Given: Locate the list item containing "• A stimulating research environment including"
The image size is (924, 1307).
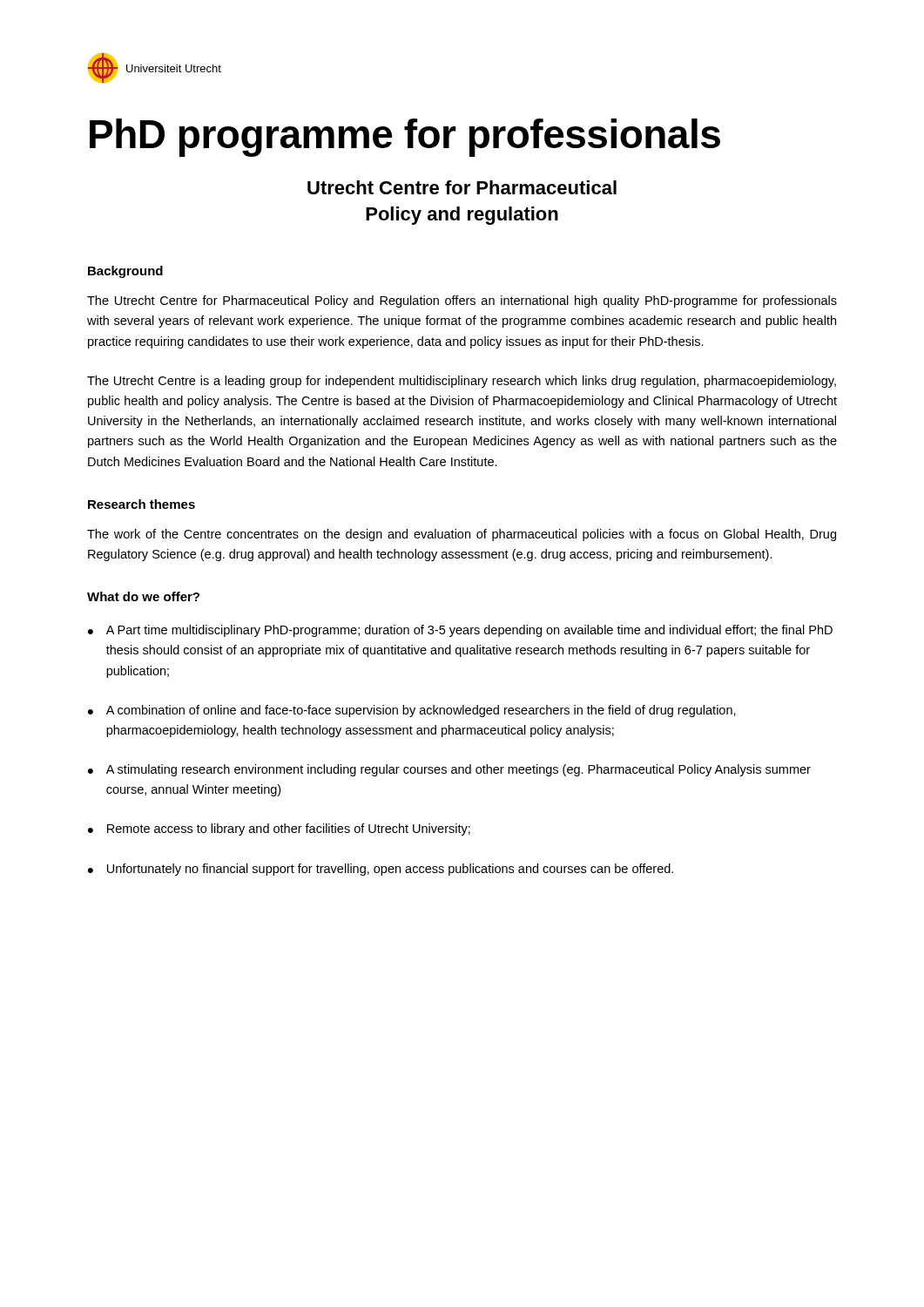Looking at the screenshot, I should [x=462, y=780].
